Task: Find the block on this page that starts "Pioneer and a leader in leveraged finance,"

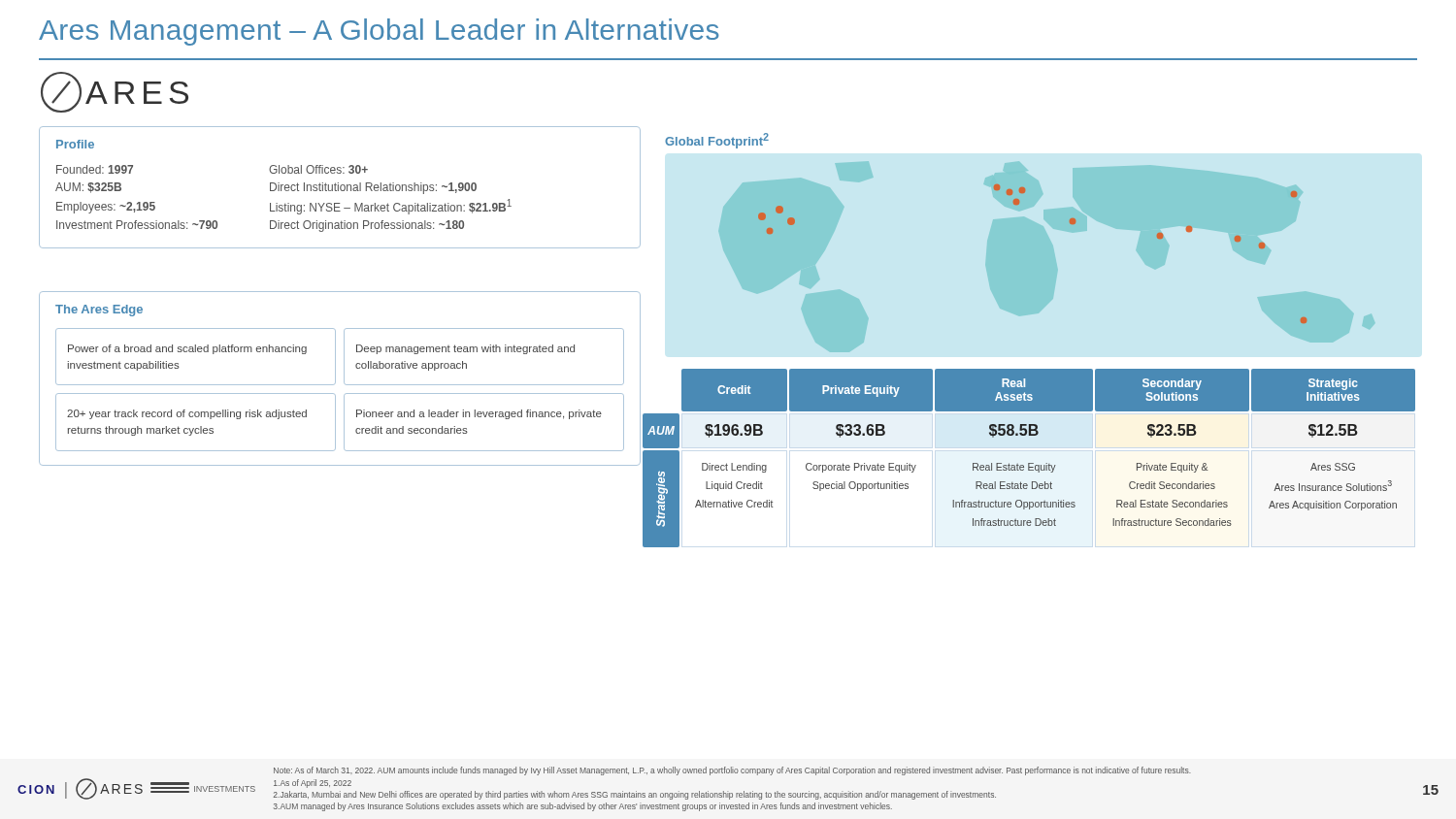Action: click(x=478, y=422)
